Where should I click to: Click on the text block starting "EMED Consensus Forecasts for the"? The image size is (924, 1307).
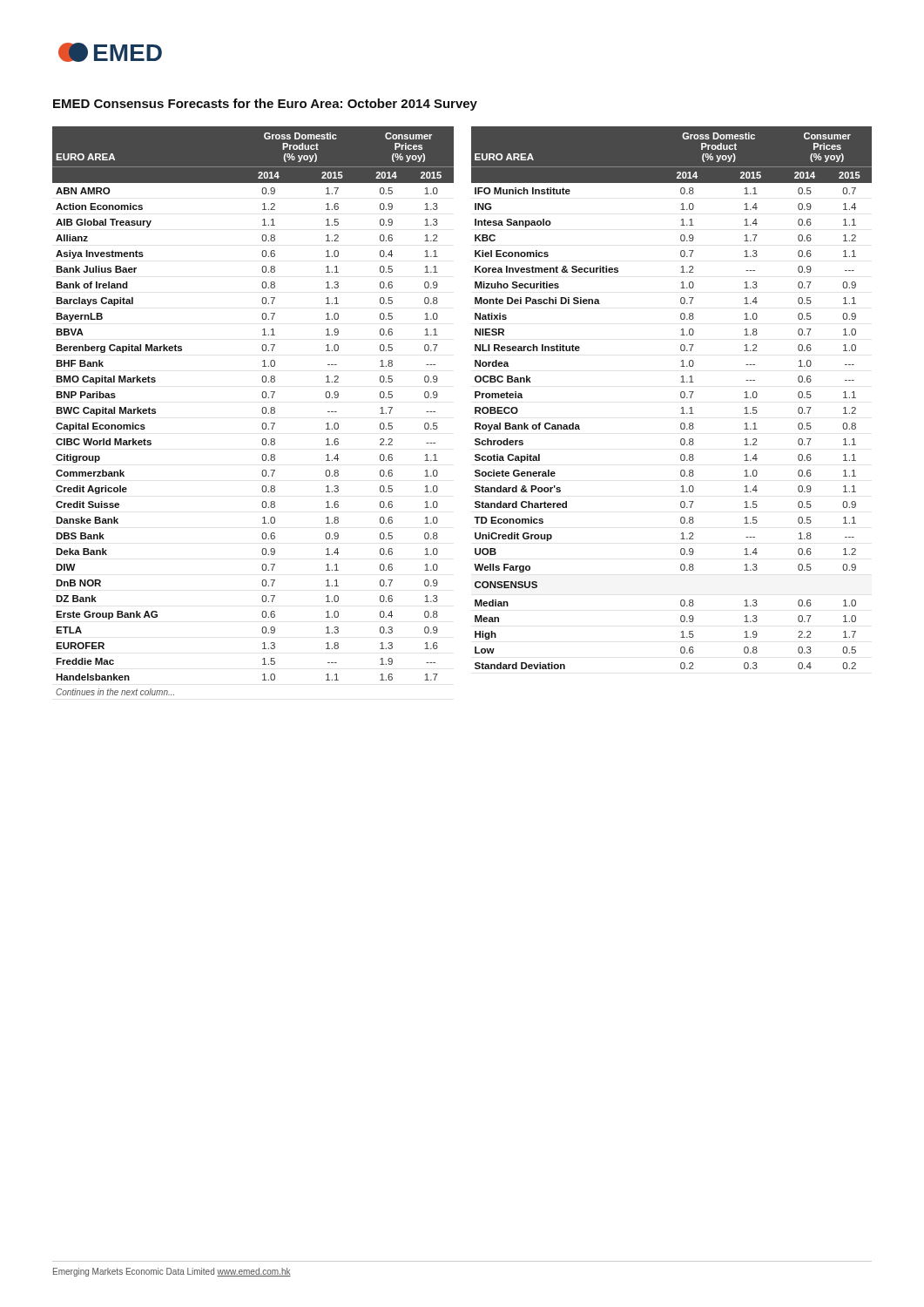click(x=265, y=103)
